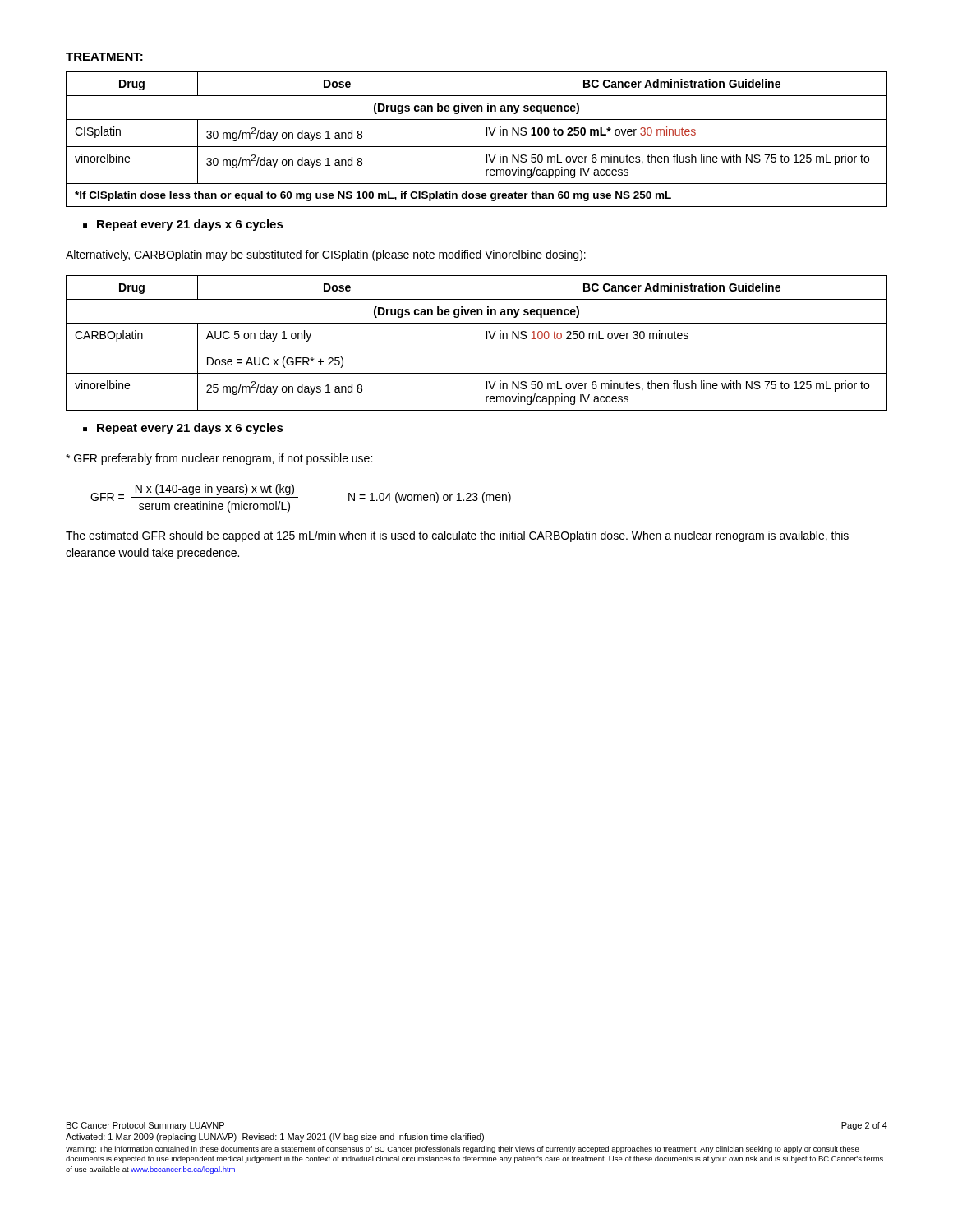
Task: Find the region starting "Alternatively, CARBOplatin may be substituted for CISplatin (please"
Action: click(326, 254)
